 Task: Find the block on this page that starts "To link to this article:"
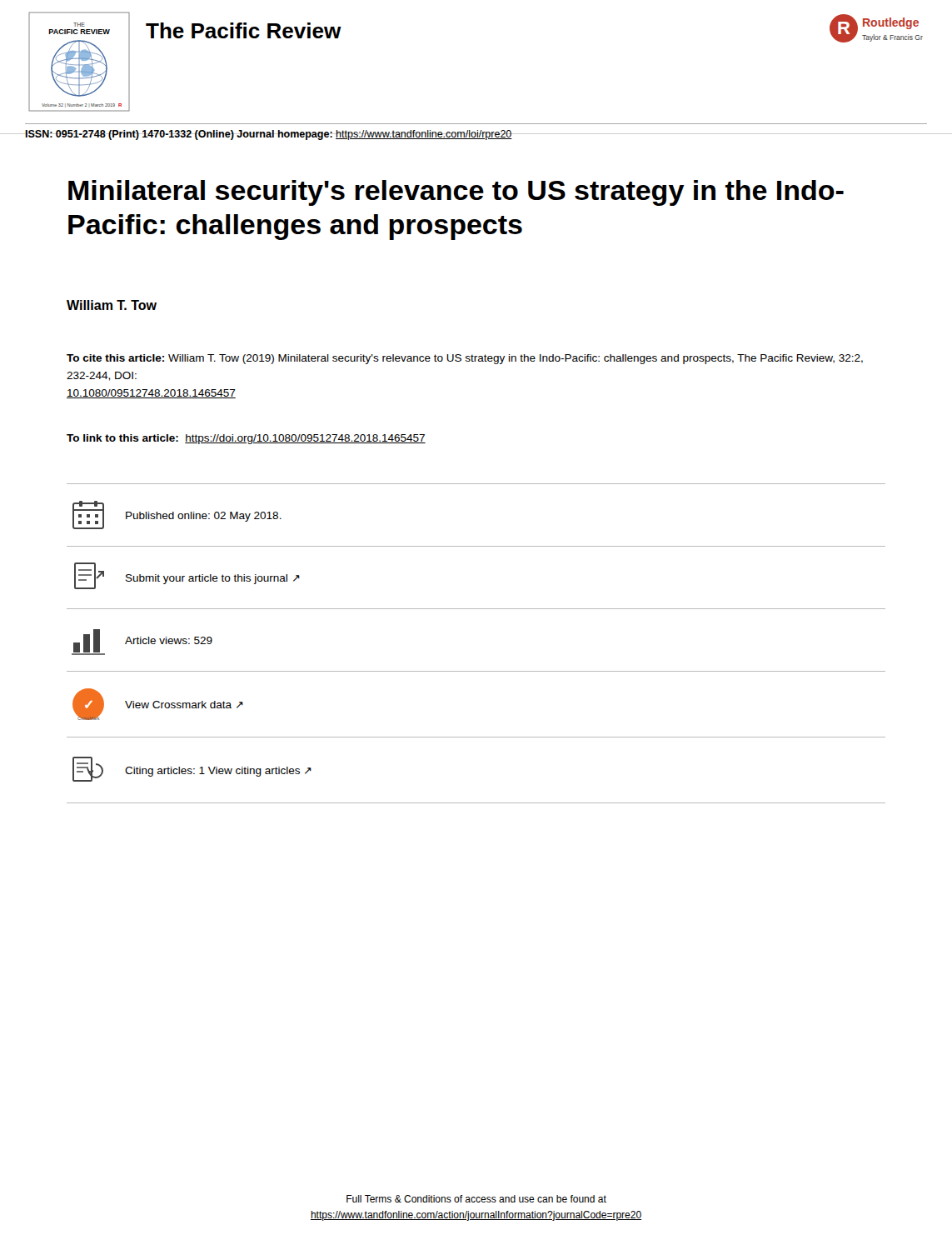pos(246,438)
